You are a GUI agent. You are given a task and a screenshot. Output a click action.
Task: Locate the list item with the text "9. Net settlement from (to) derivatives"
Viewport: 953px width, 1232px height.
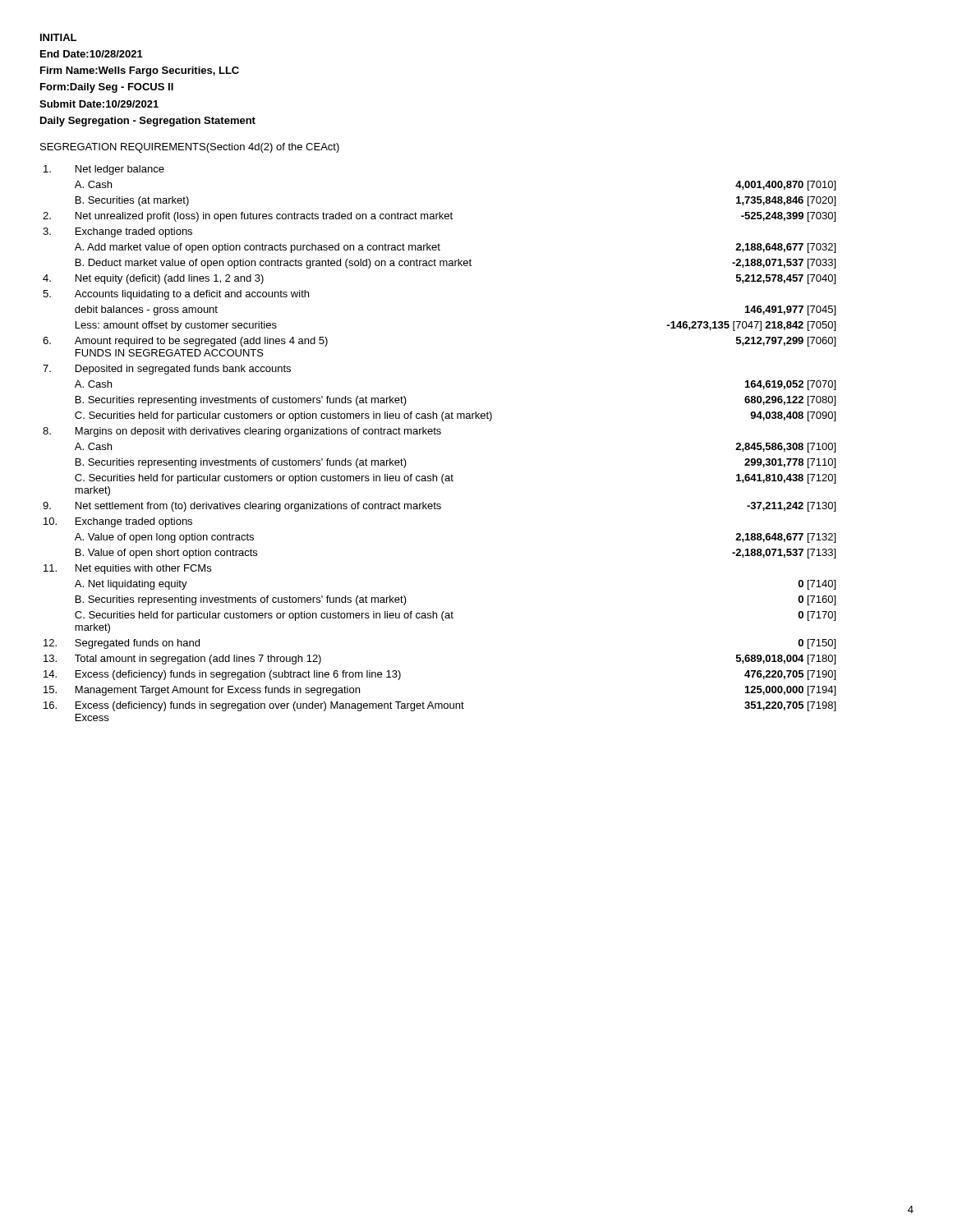point(439,507)
